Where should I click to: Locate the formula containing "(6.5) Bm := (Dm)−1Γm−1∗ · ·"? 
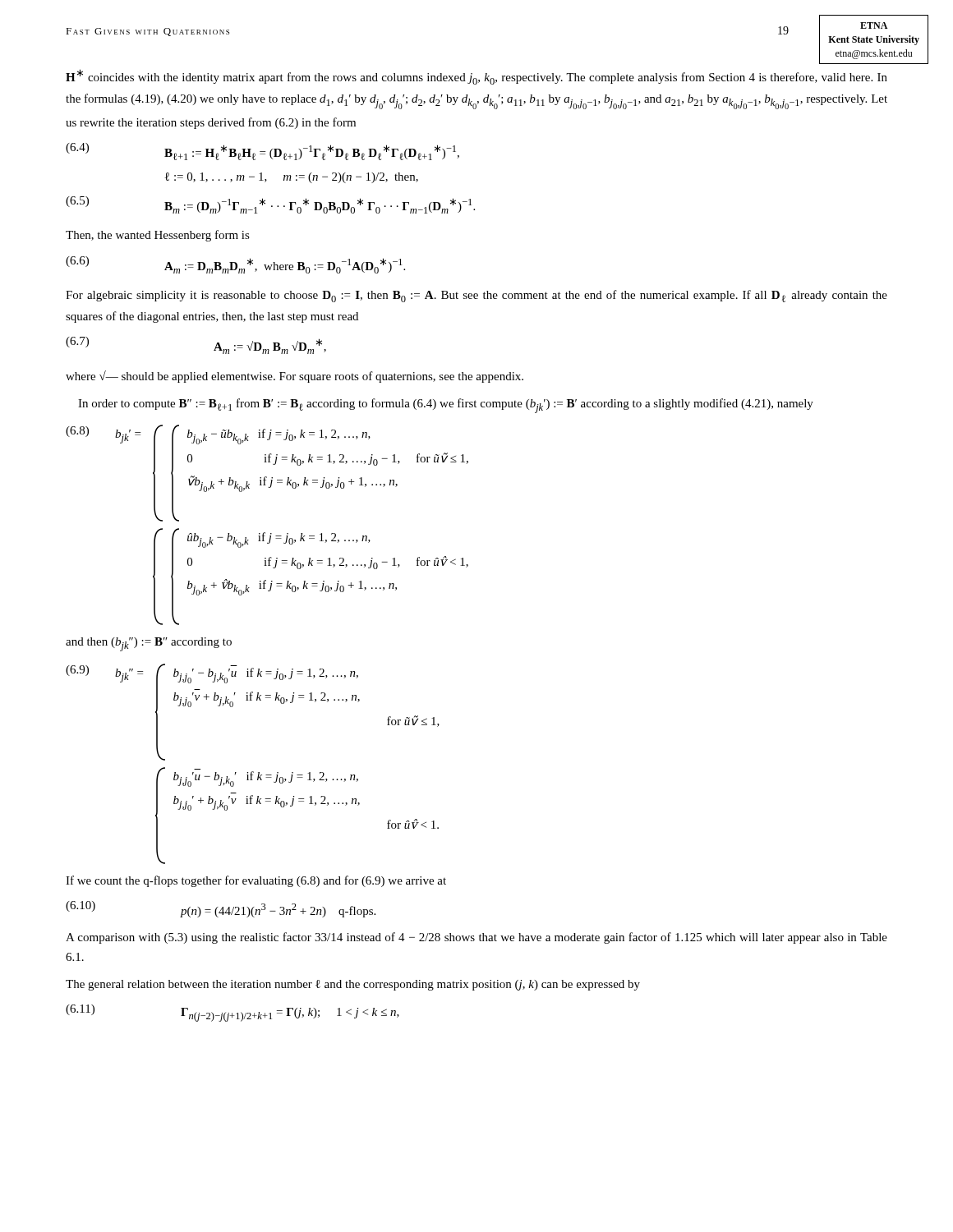(476, 207)
